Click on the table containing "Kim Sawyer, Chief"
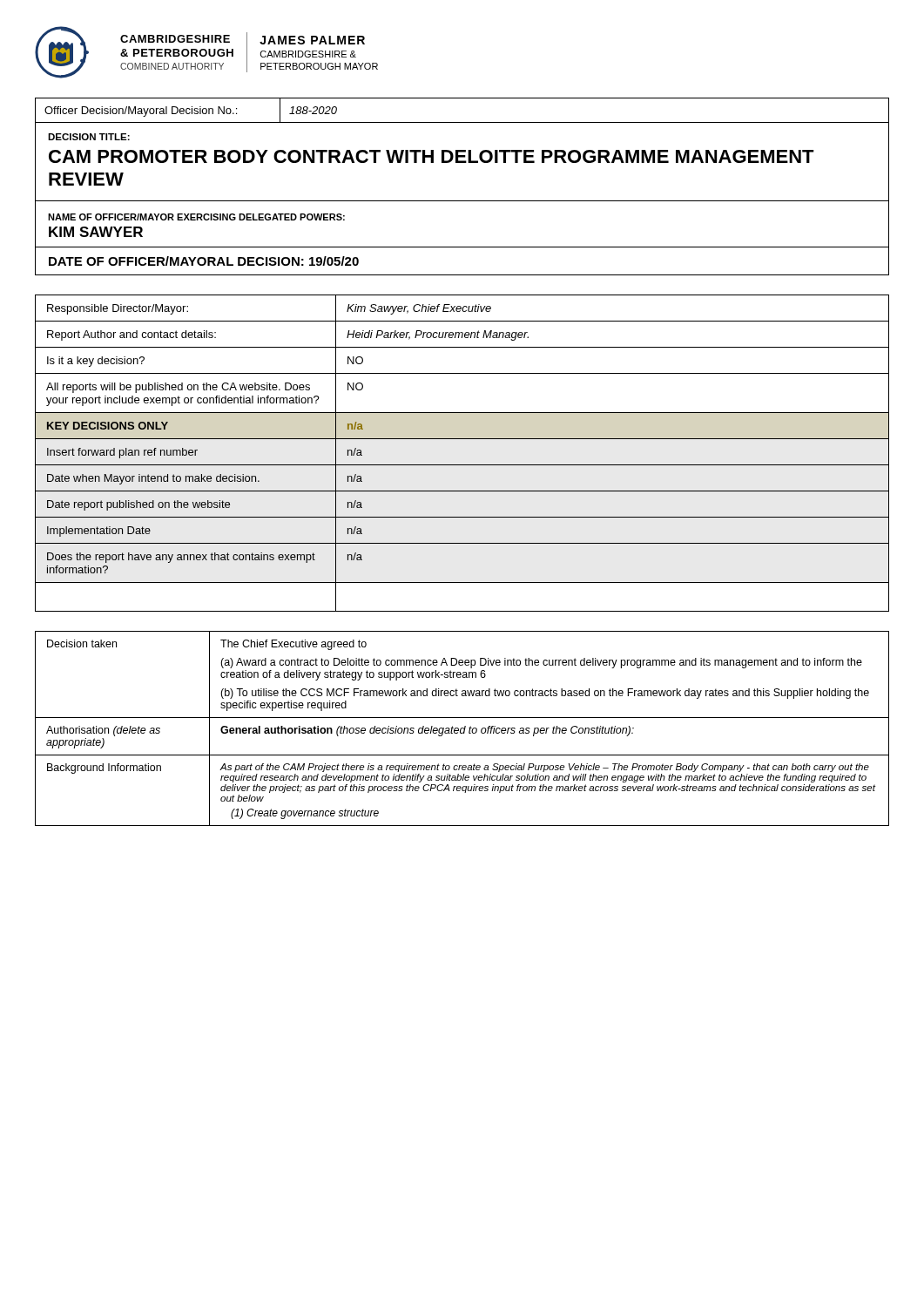 pos(462,453)
